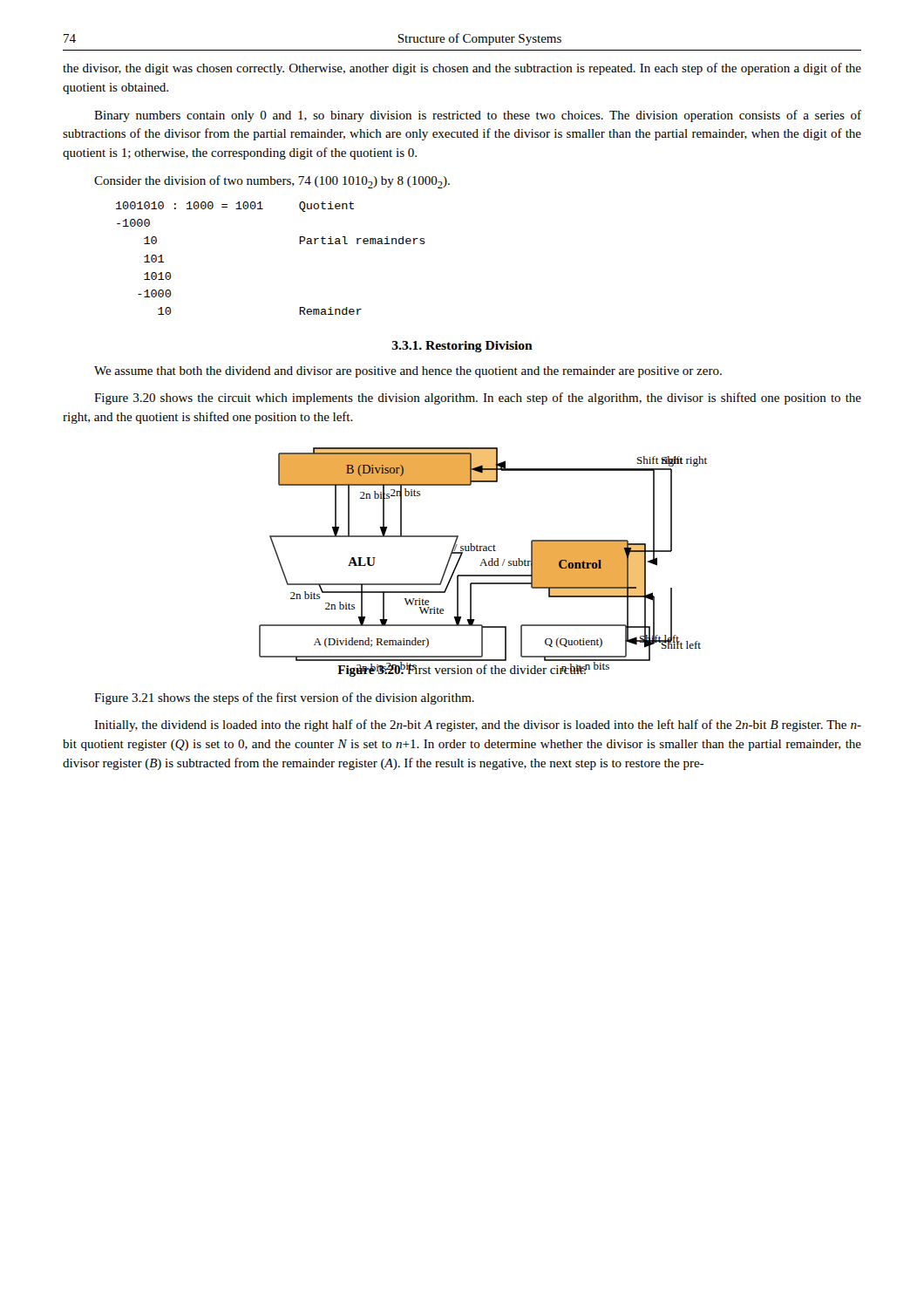The height and width of the screenshot is (1308, 924).
Task: Click on the element starting "Figure 3.21 shows the steps of the first"
Action: (x=462, y=698)
